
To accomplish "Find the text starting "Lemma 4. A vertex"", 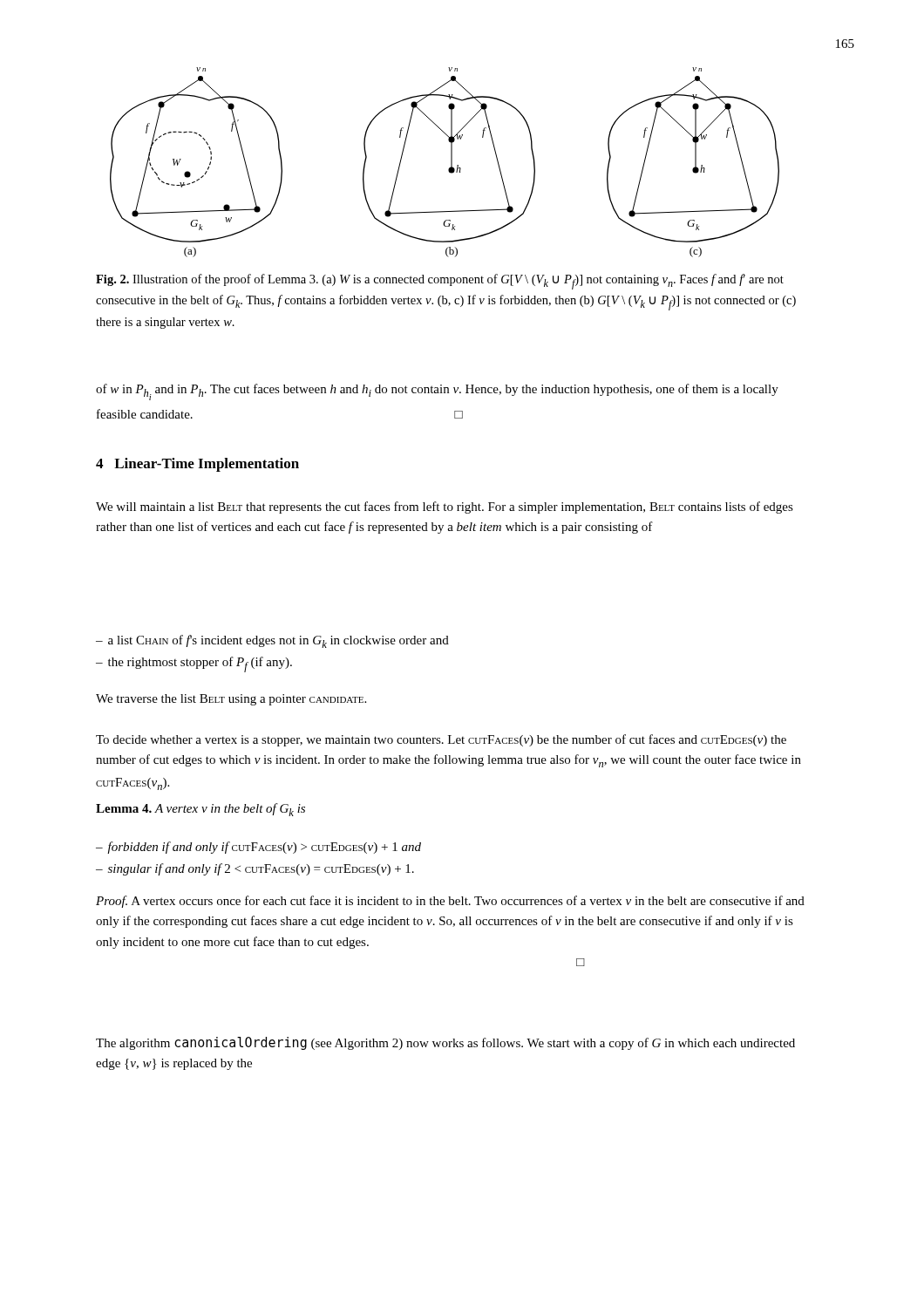I will pyautogui.click(x=201, y=810).
